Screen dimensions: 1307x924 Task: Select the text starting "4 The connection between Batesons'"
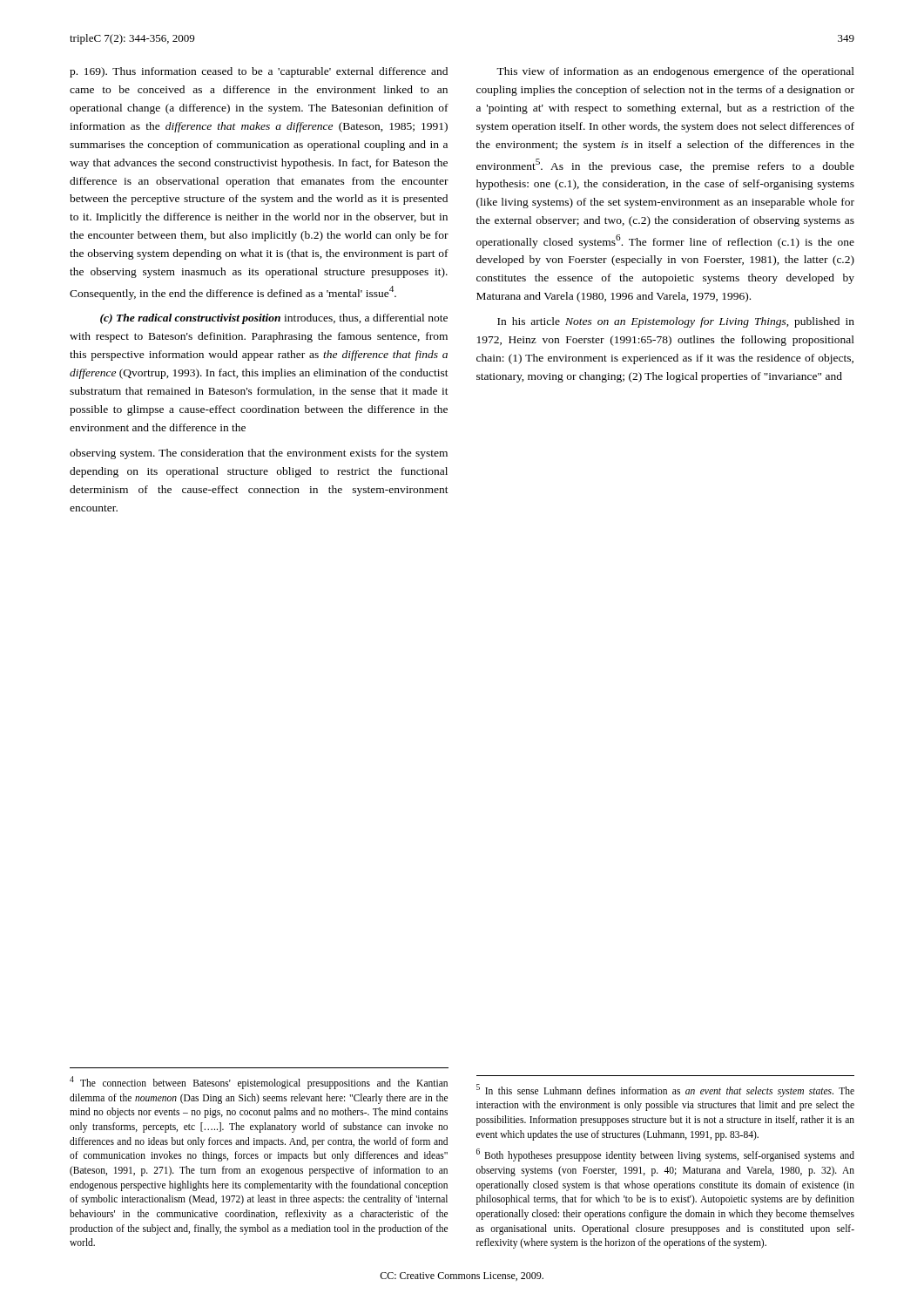click(259, 1162)
